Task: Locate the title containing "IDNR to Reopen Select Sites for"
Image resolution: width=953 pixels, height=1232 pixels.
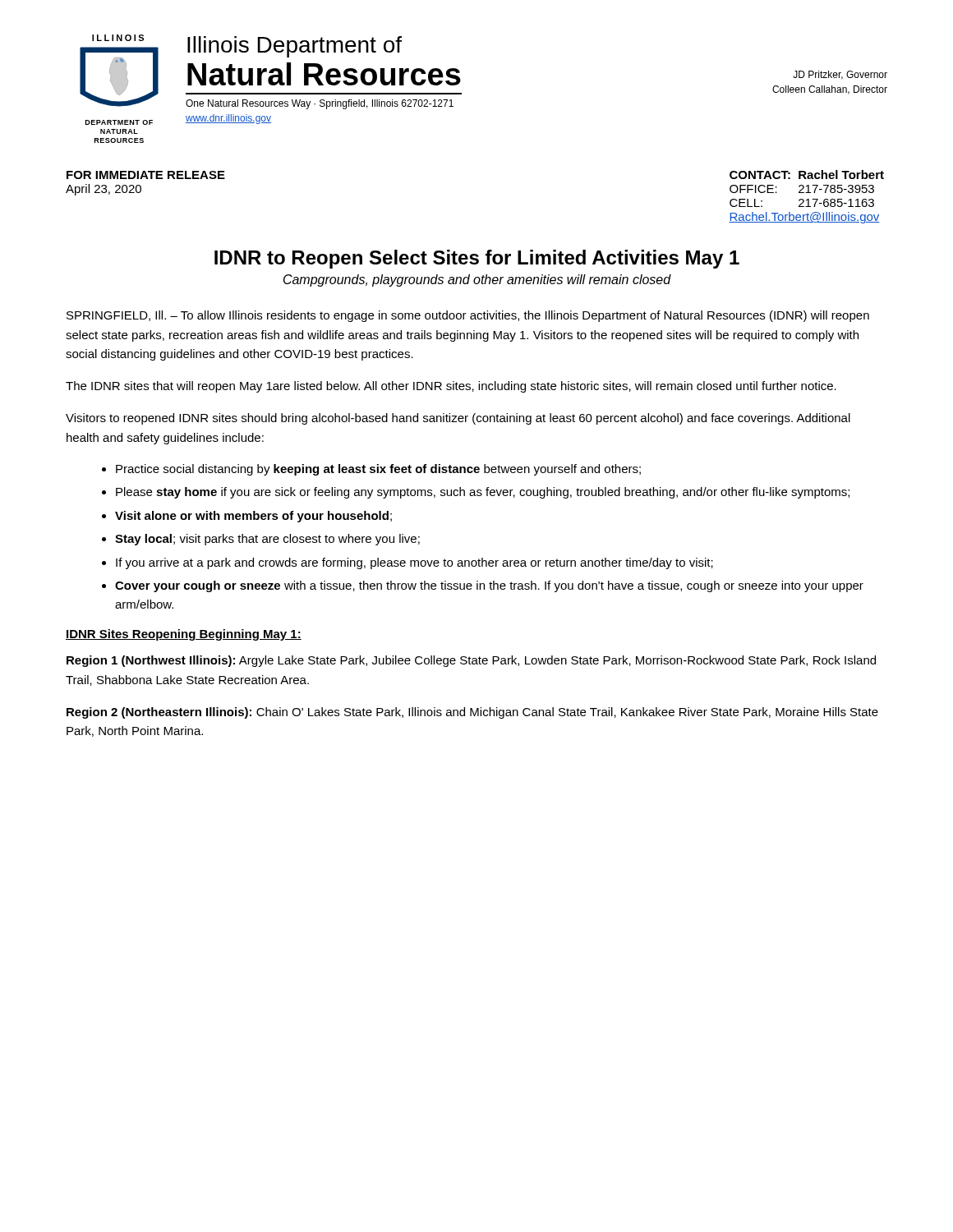Action: 476,258
